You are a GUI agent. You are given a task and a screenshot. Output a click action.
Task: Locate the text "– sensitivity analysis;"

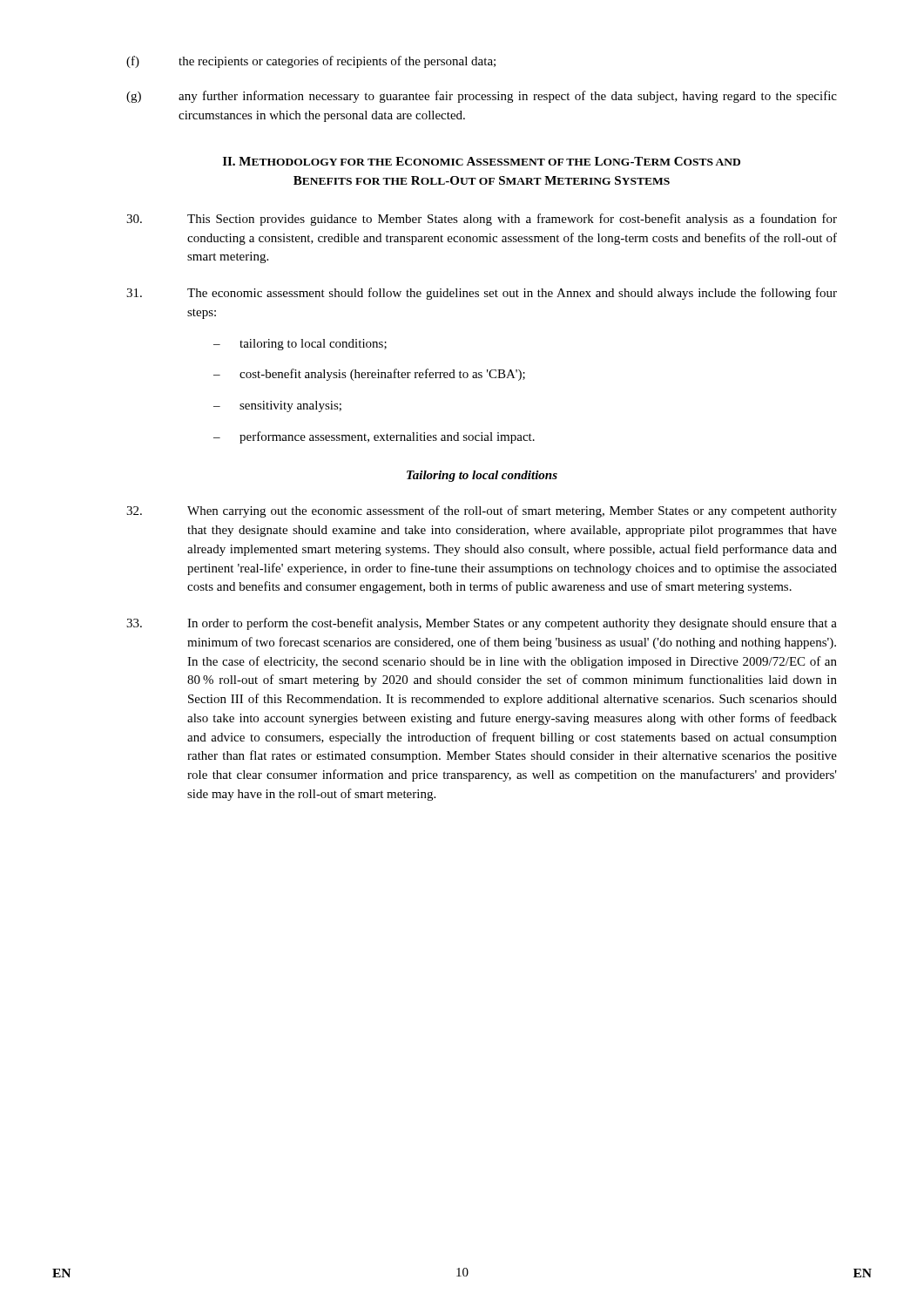[x=277, y=406]
